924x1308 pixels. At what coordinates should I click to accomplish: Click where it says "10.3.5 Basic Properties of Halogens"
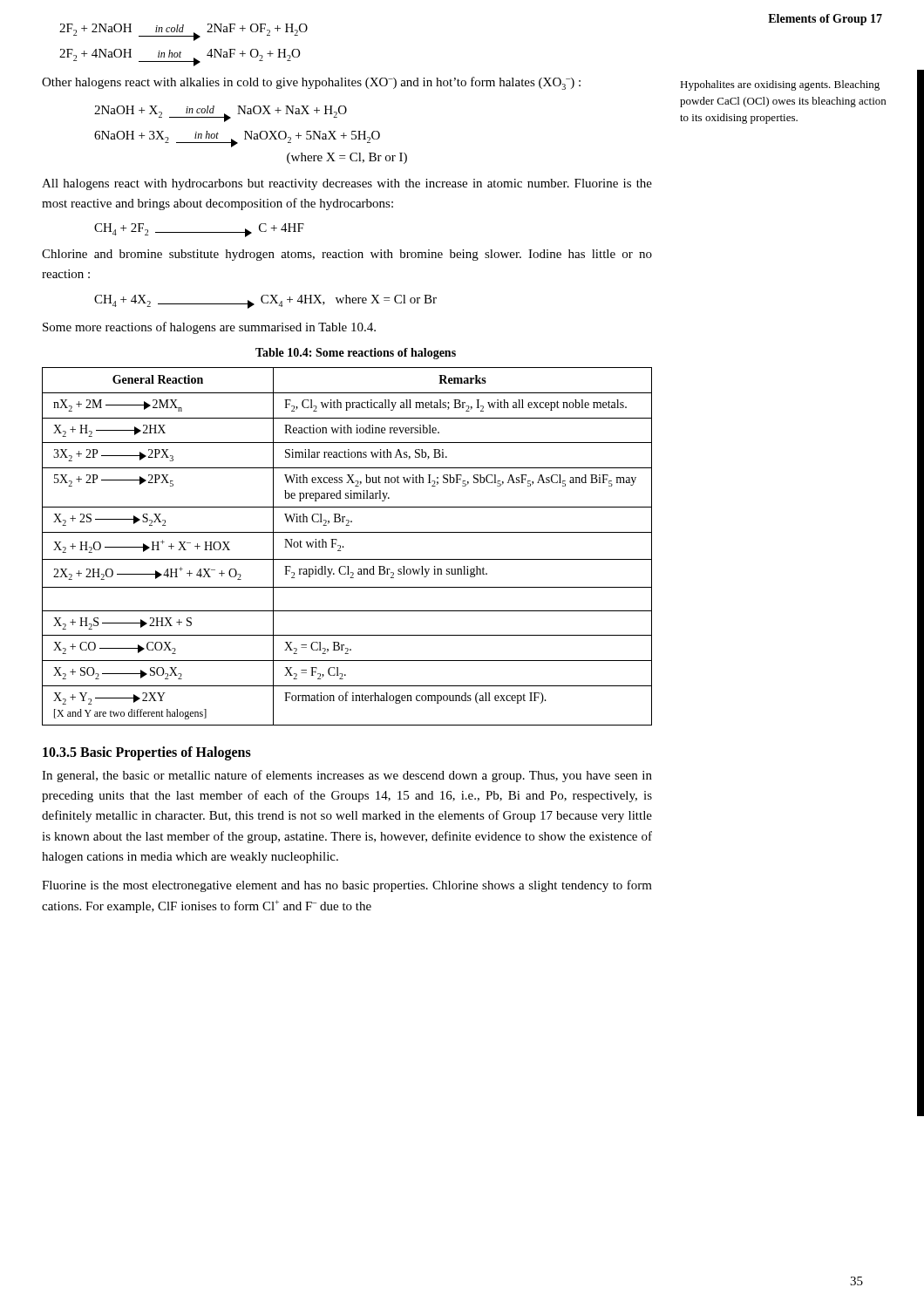click(146, 752)
